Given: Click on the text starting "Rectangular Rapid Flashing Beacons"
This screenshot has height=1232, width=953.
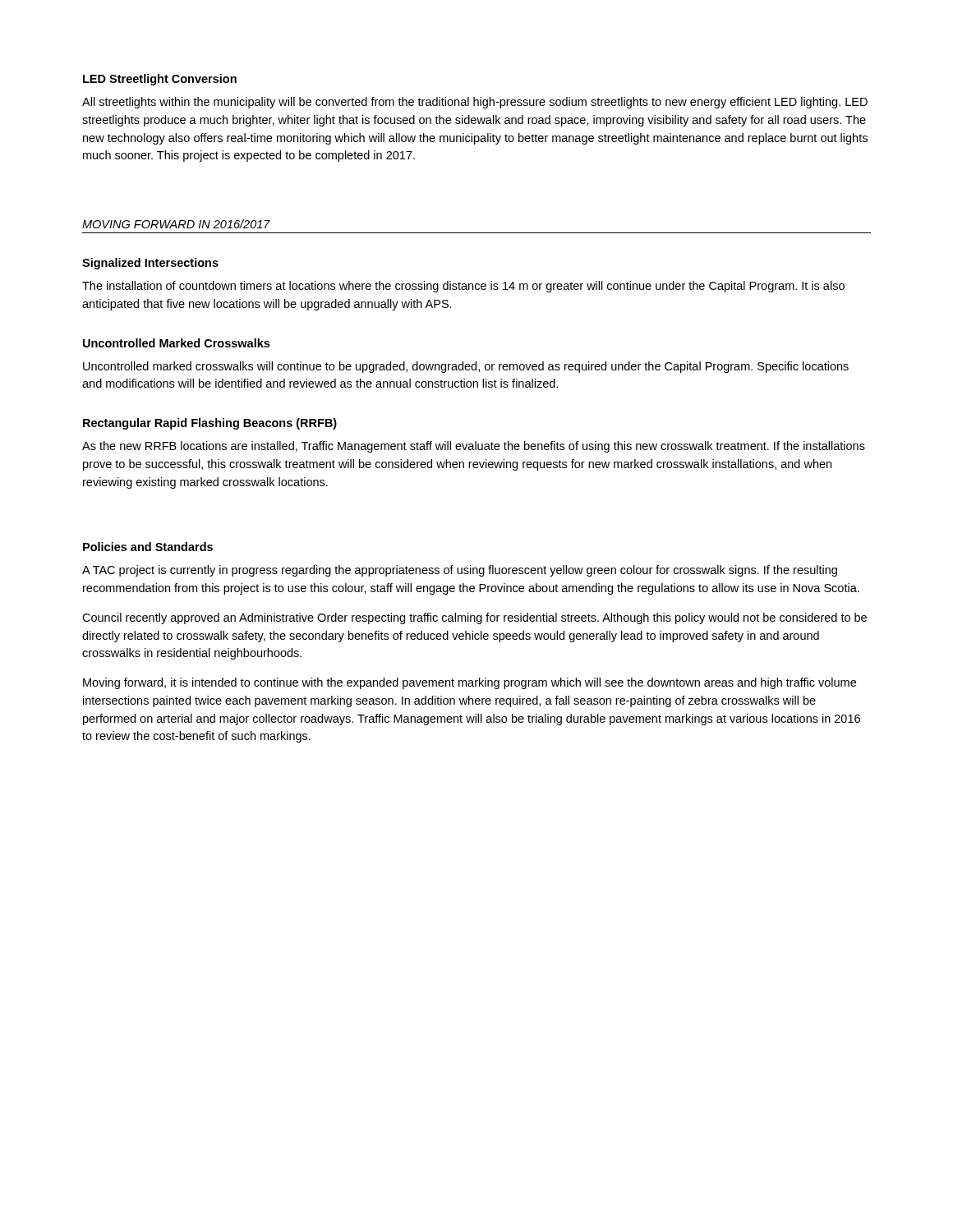Looking at the screenshot, I should (210, 423).
